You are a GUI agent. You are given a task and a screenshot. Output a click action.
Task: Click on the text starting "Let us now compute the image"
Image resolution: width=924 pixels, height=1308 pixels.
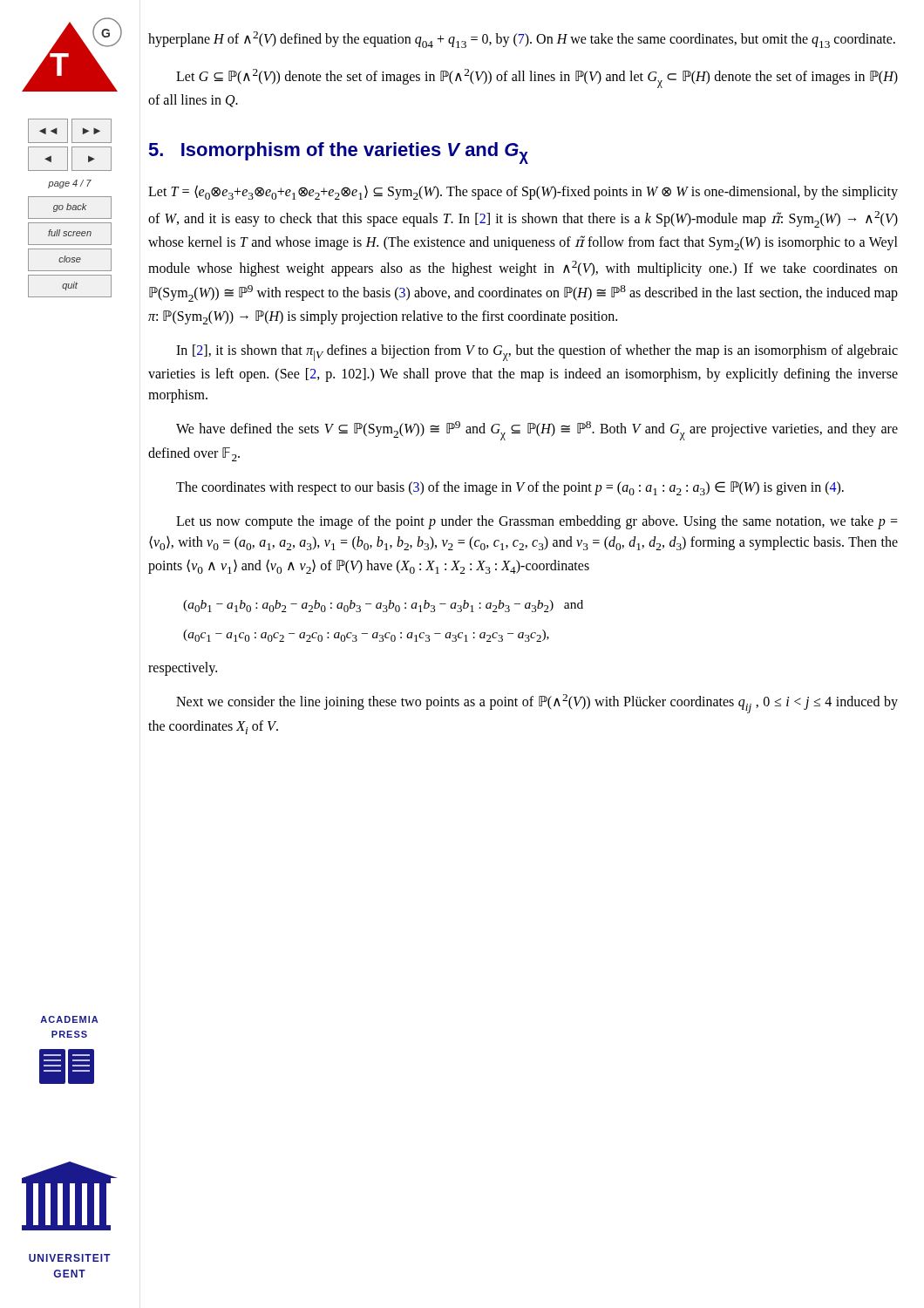(x=523, y=545)
